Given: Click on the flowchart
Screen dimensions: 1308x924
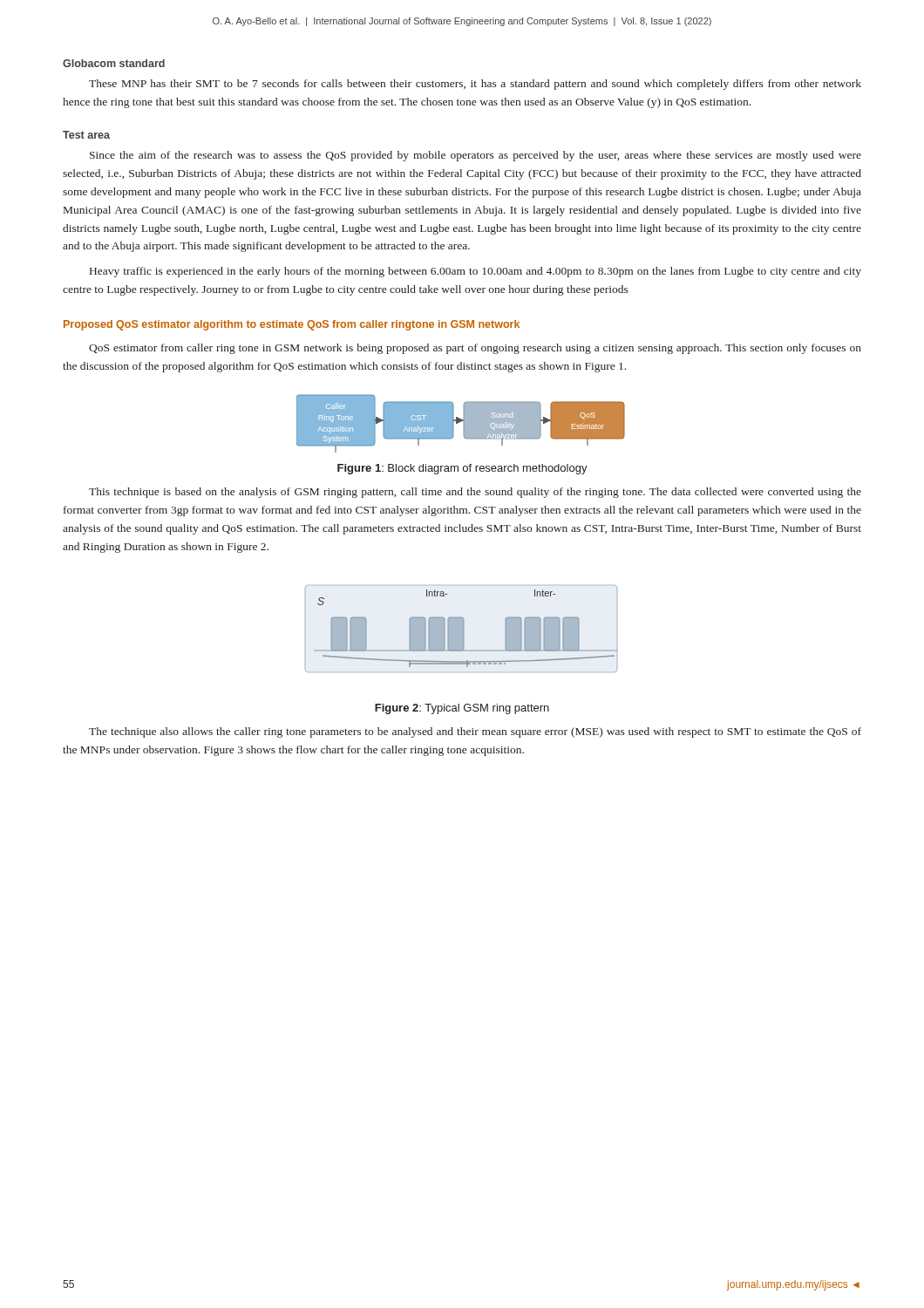Looking at the screenshot, I should (462, 425).
